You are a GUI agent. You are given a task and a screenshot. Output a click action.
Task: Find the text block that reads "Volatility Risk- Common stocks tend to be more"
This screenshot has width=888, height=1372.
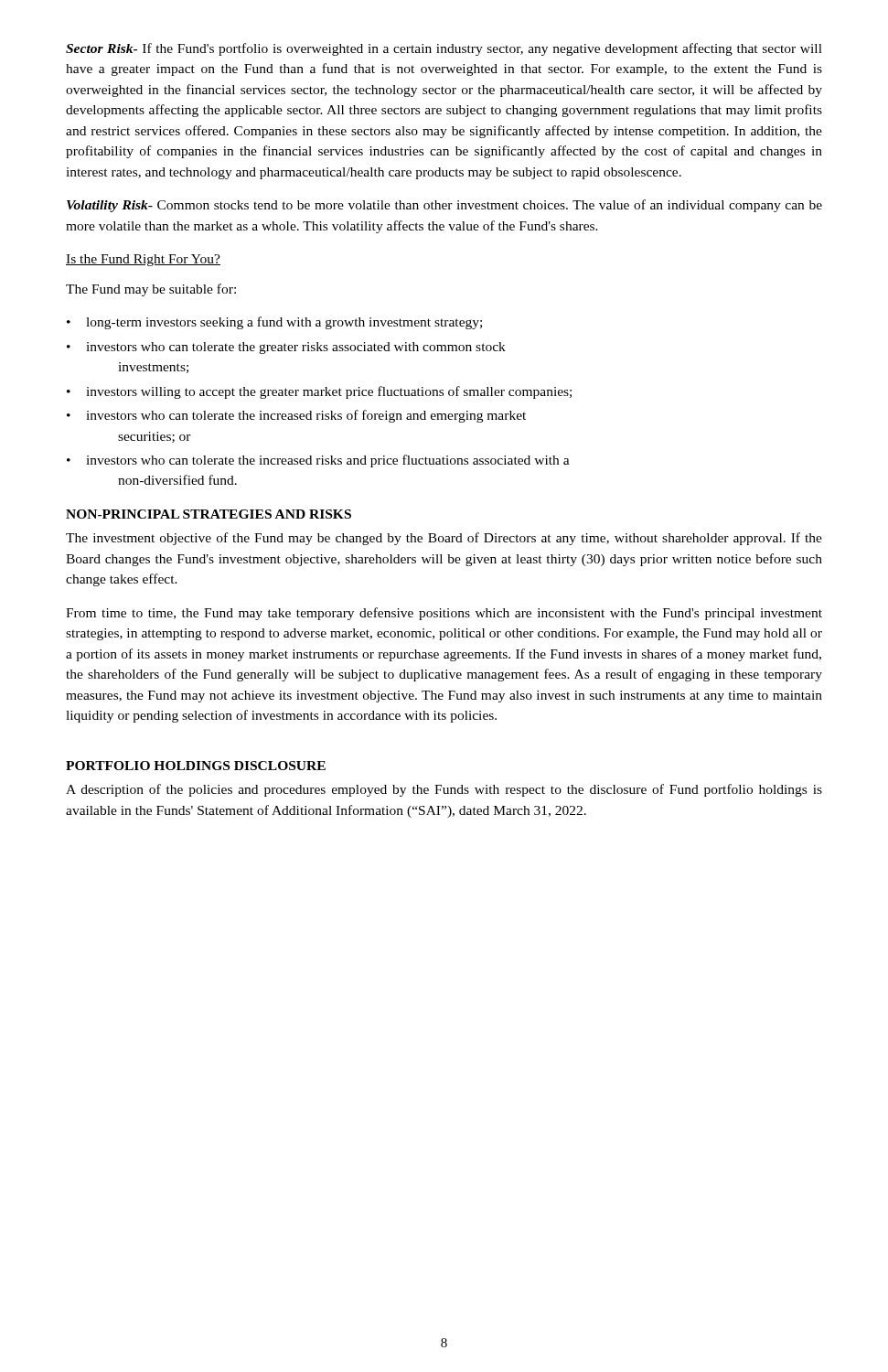coord(444,216)
